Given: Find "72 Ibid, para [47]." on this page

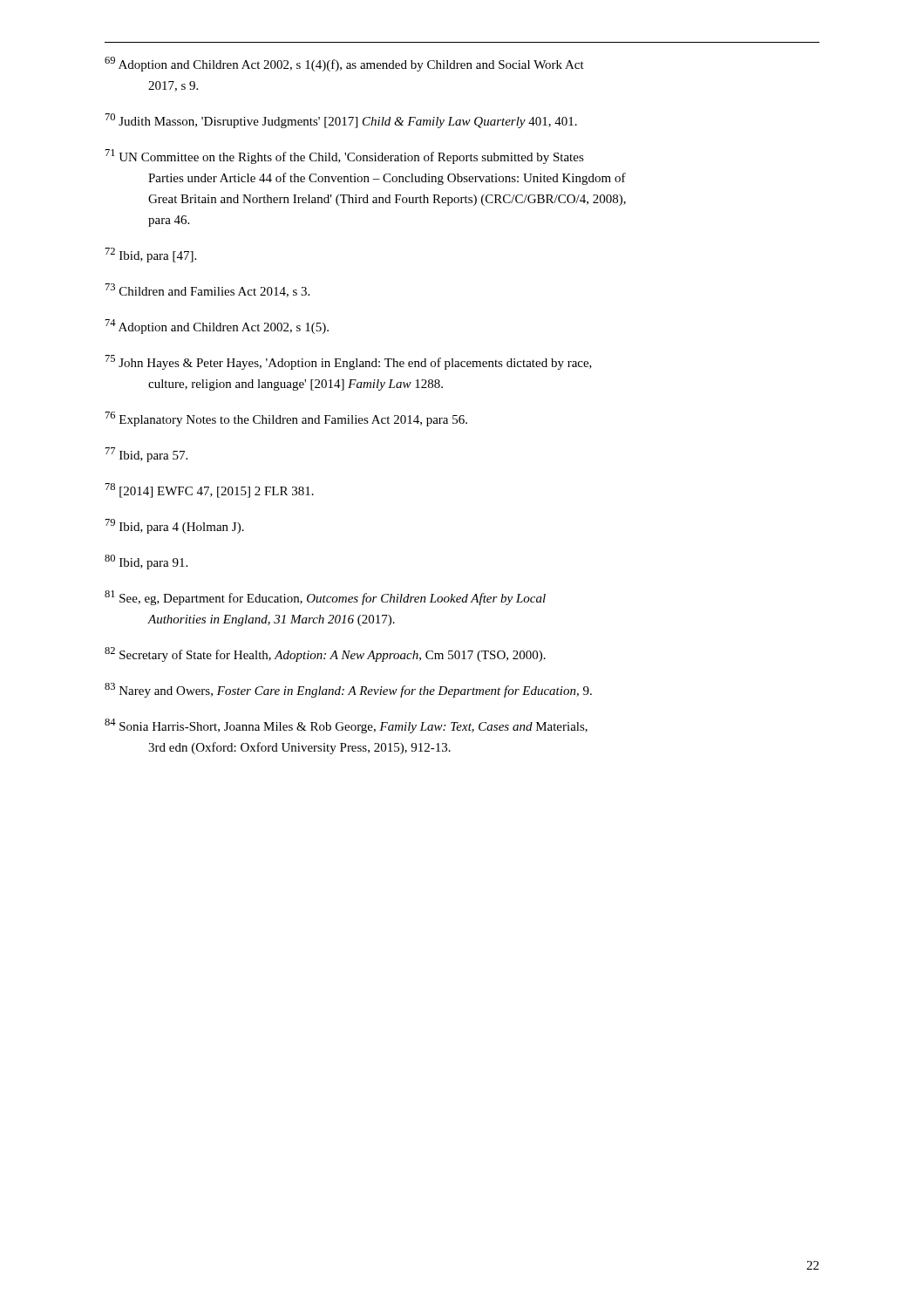Looking at the screenshot, I should click(151, 255).
